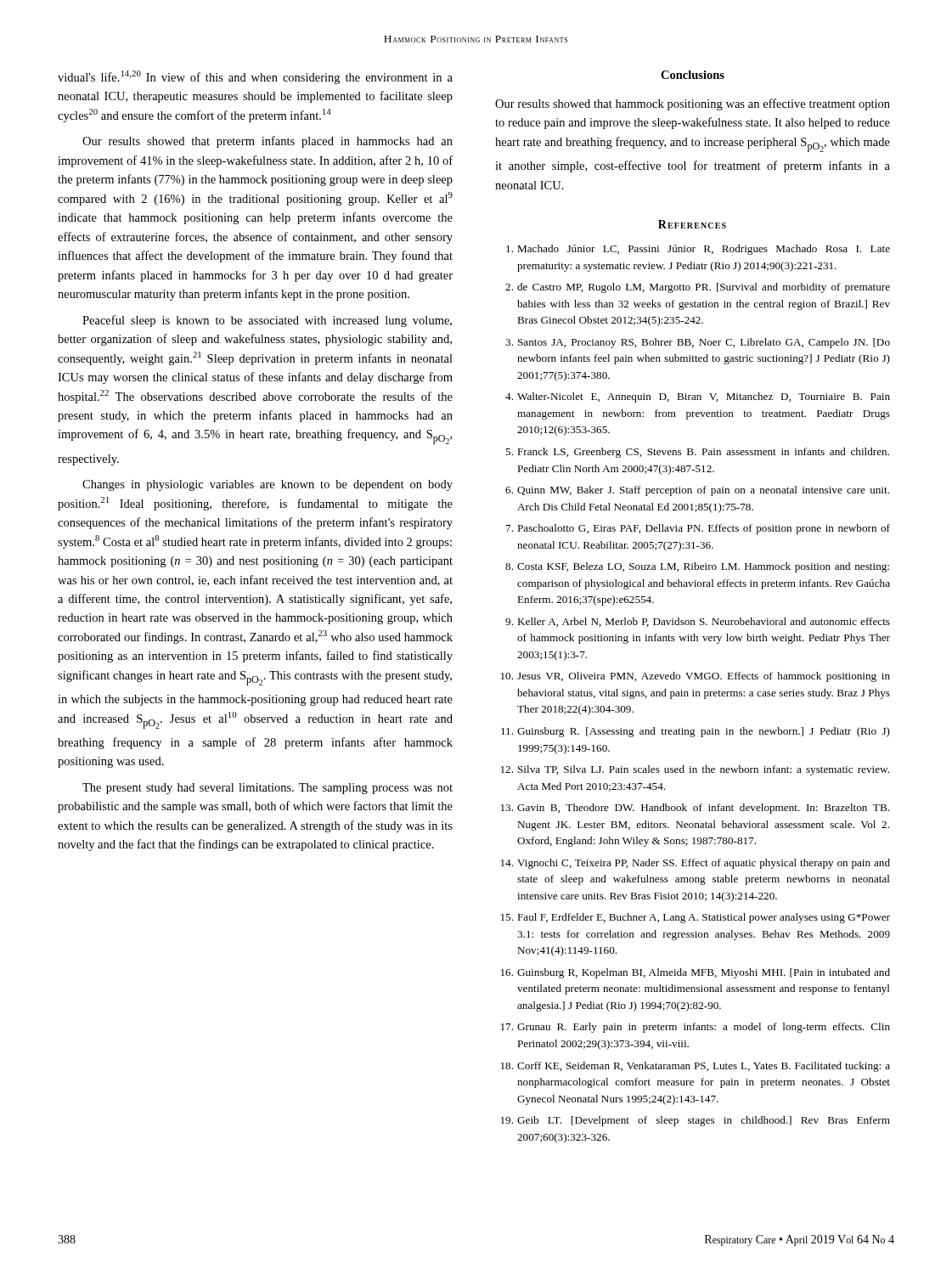
Task: Navigate to the element starting "2. de Castro MP, Rugolo LM, Margotto"
Action: click(693, 304)
